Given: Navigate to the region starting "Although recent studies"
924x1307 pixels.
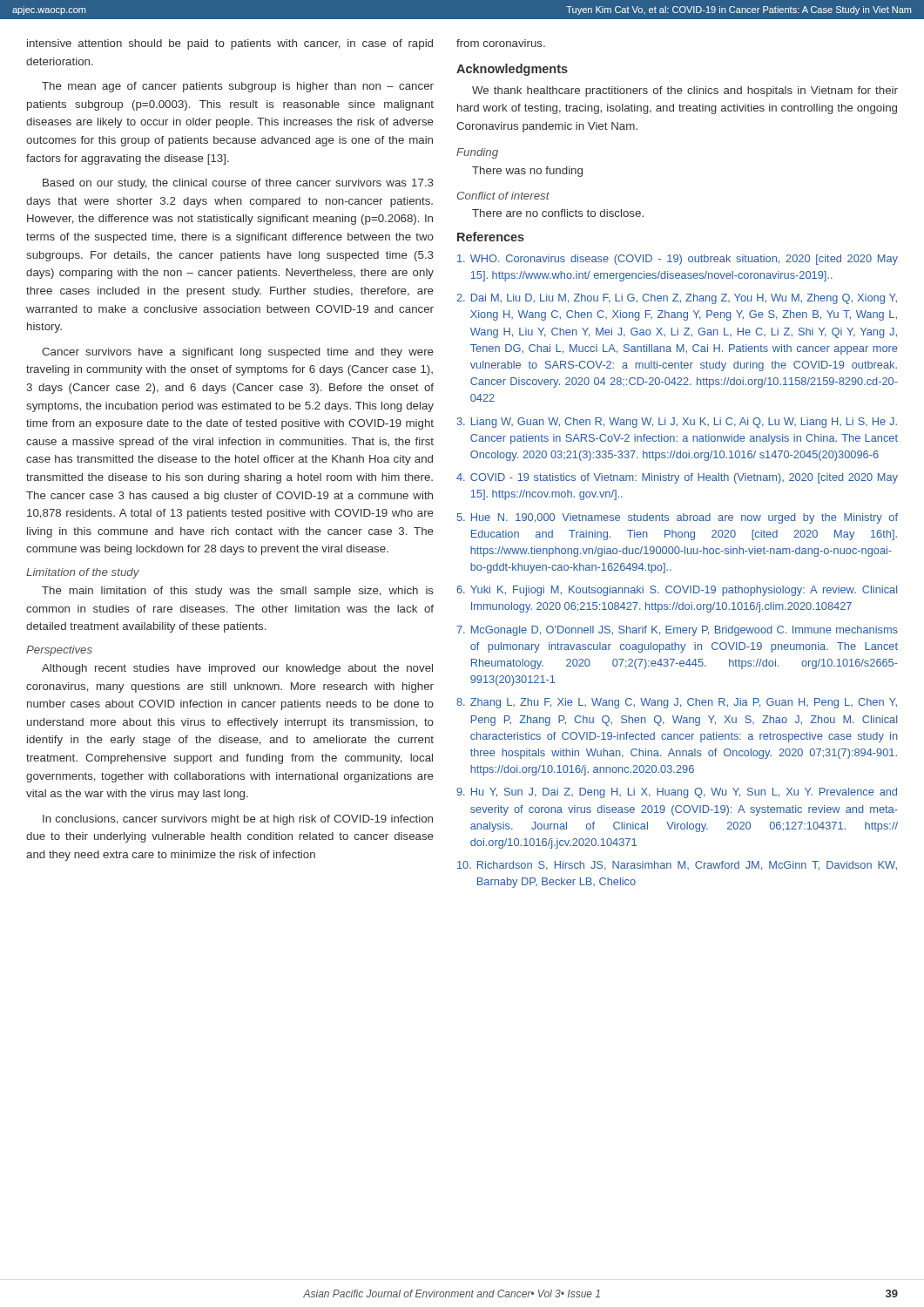Looking at the screenshot, I should (x=230, y=731).
